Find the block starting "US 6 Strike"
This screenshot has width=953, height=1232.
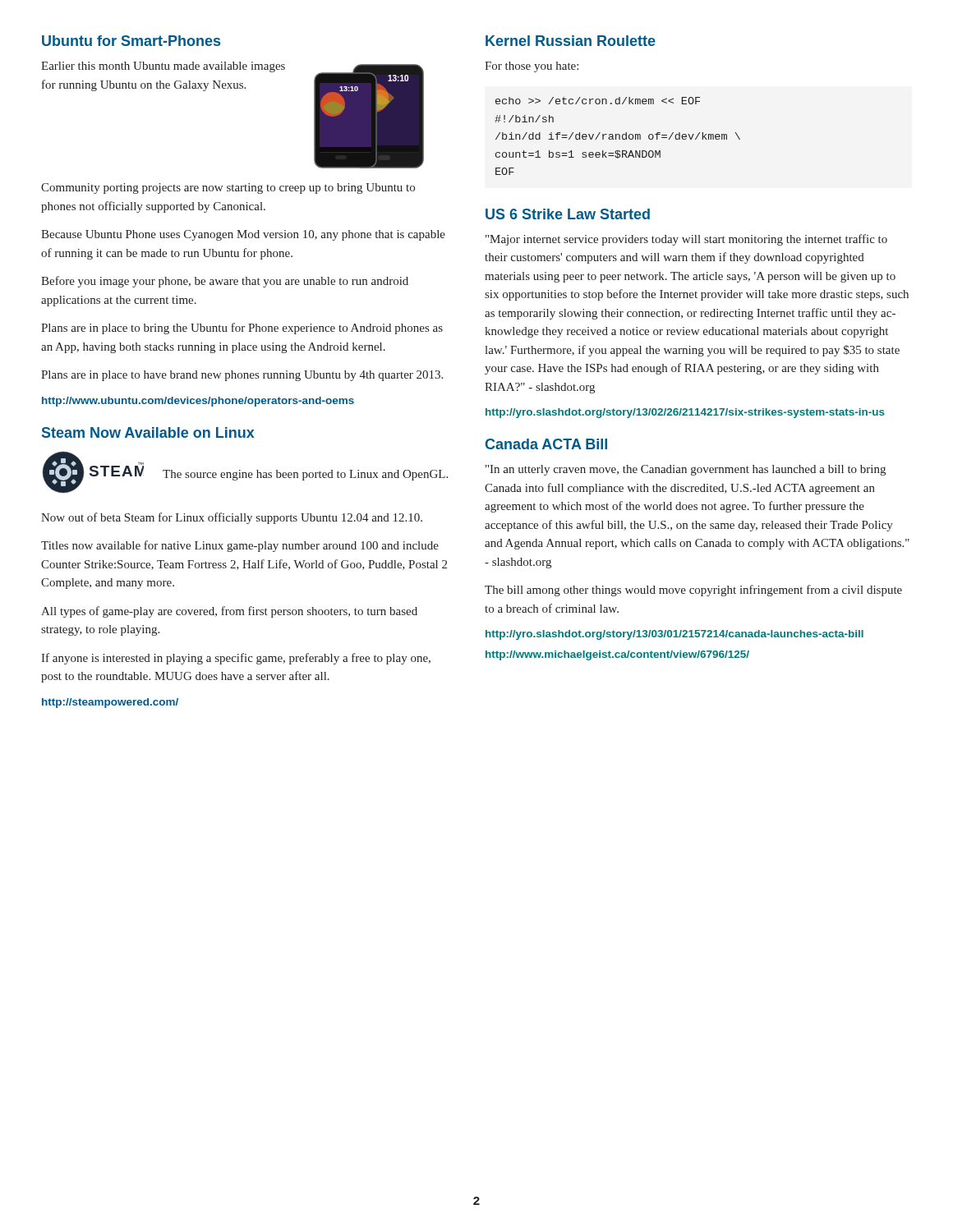pos(568,214)
